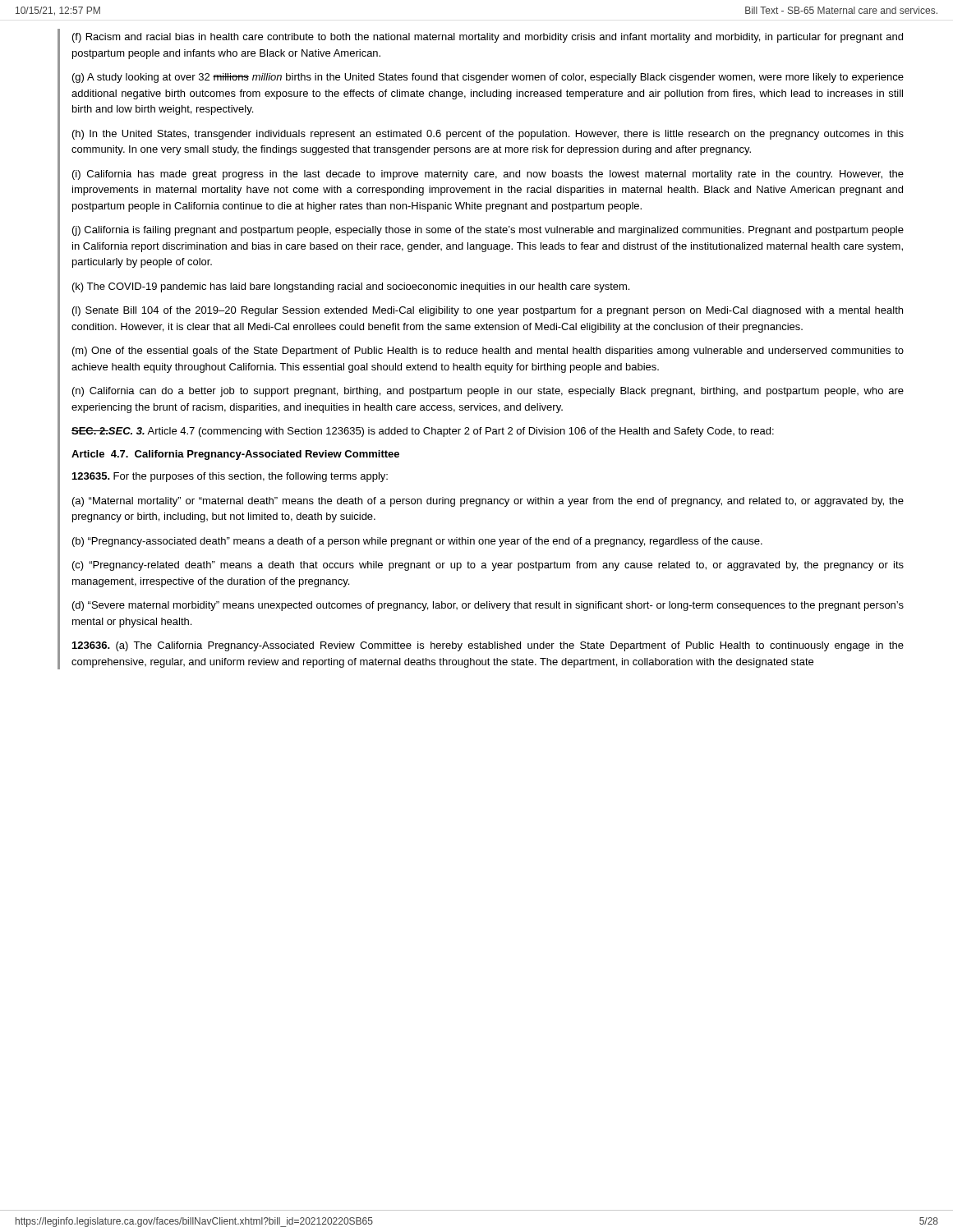
Task: Where is the passage that starts "(d) “Severe maternal morbidity” means"?
Action: pos(488,613)
